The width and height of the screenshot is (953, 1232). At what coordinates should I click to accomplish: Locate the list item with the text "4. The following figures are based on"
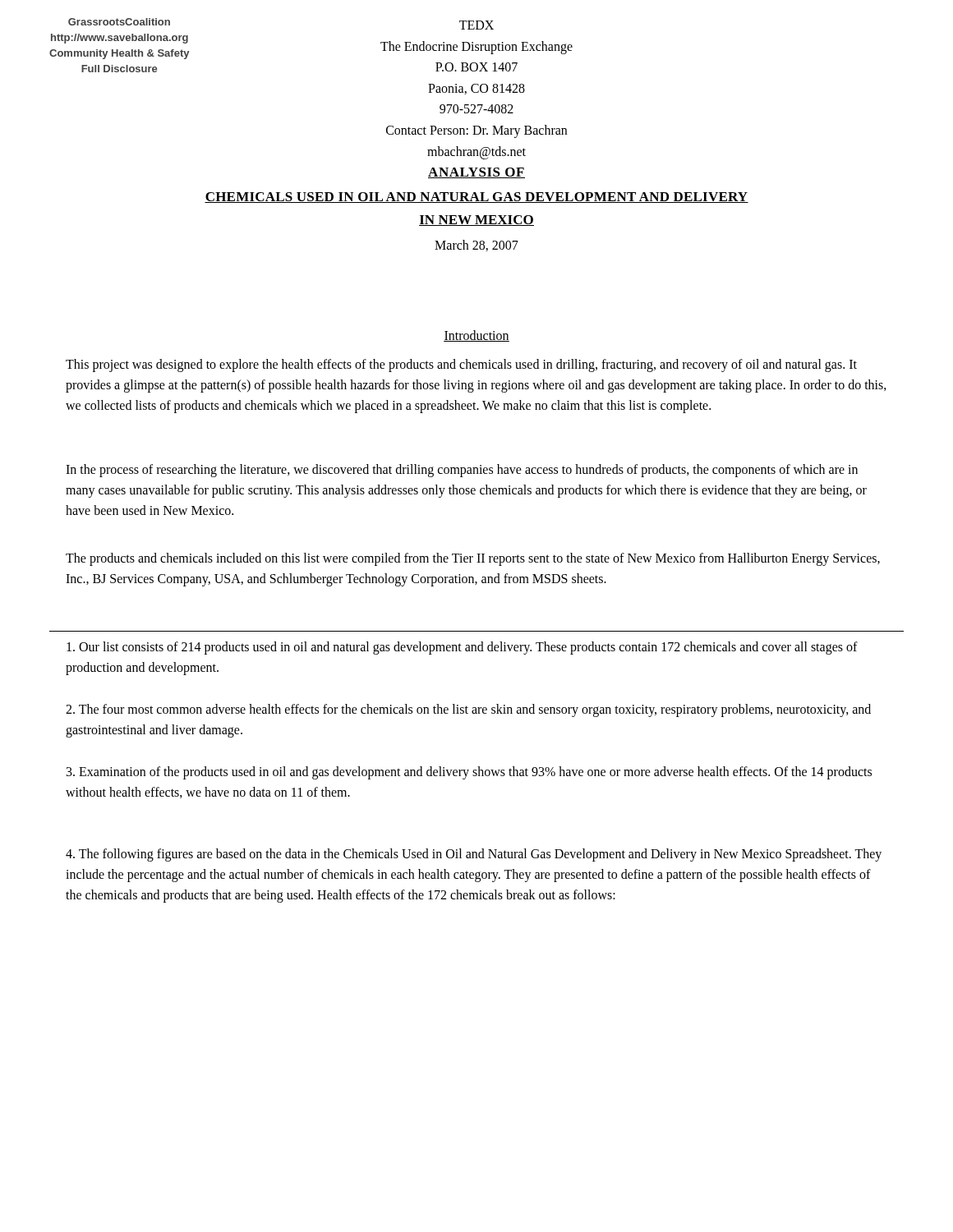(x=474, y=874)
